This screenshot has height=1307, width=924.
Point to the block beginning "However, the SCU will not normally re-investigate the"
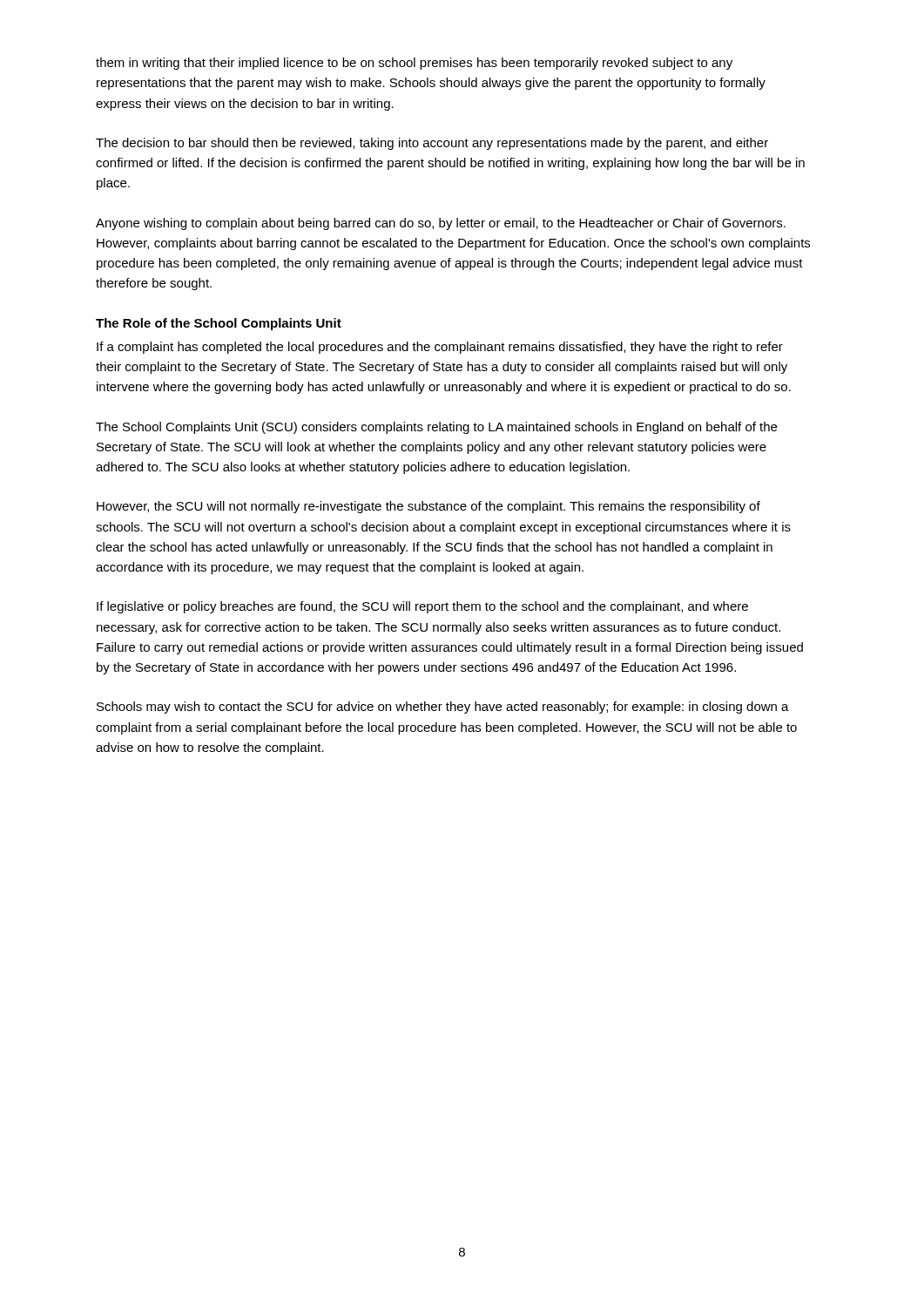443,536
